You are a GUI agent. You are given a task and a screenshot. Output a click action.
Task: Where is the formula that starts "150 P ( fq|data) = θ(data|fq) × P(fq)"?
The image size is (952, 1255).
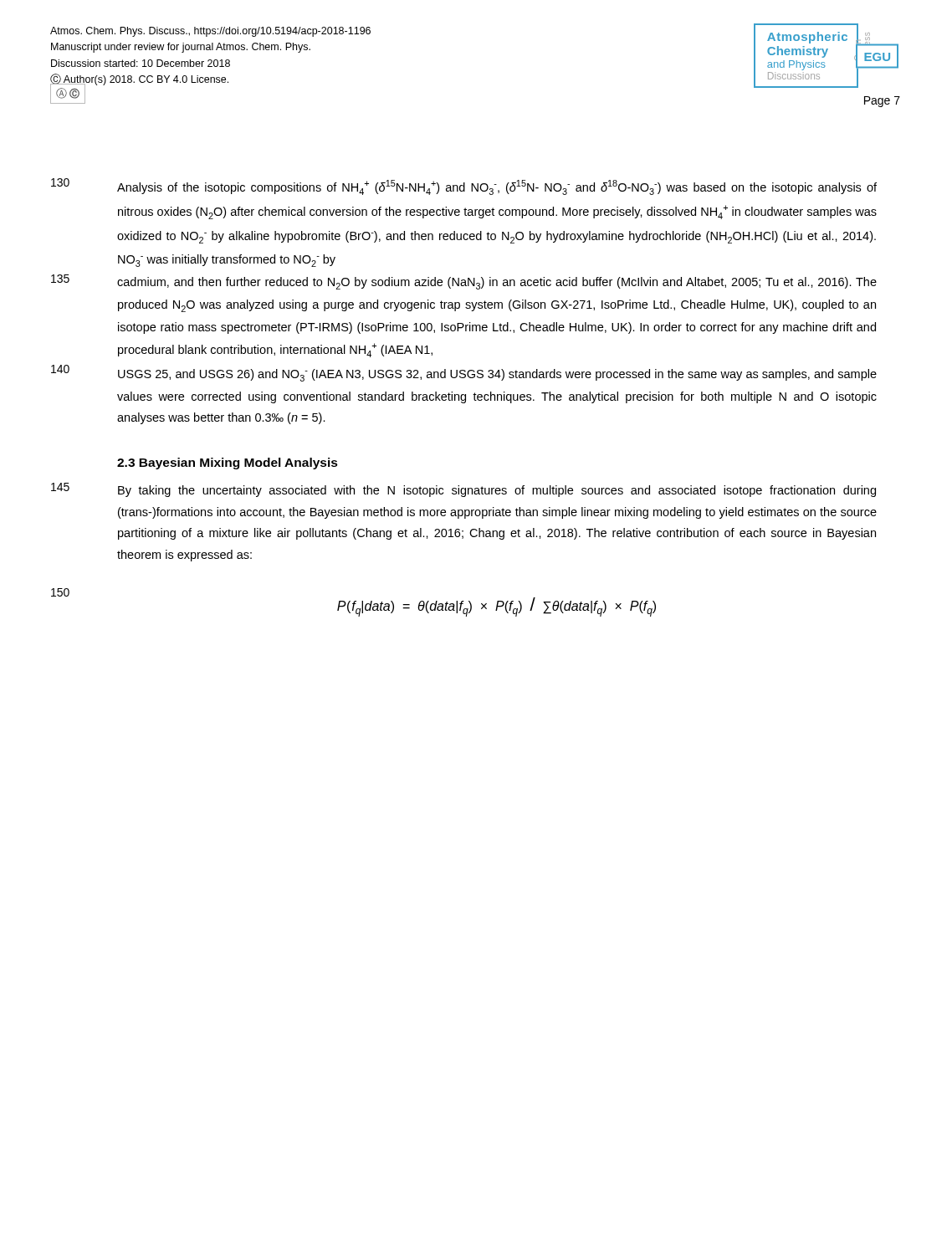(463, 605)
